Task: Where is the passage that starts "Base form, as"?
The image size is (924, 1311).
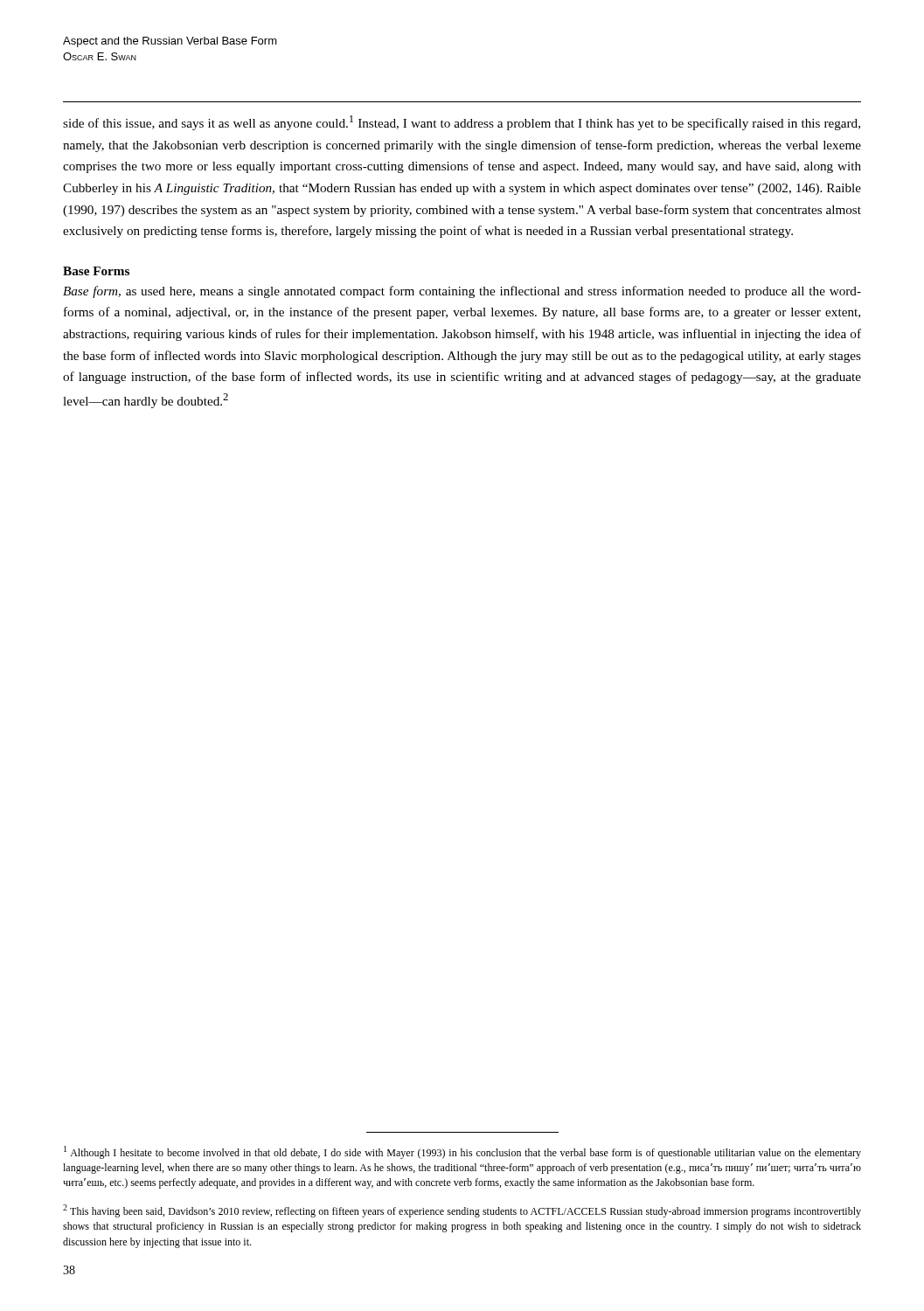Action: (462, 346)
